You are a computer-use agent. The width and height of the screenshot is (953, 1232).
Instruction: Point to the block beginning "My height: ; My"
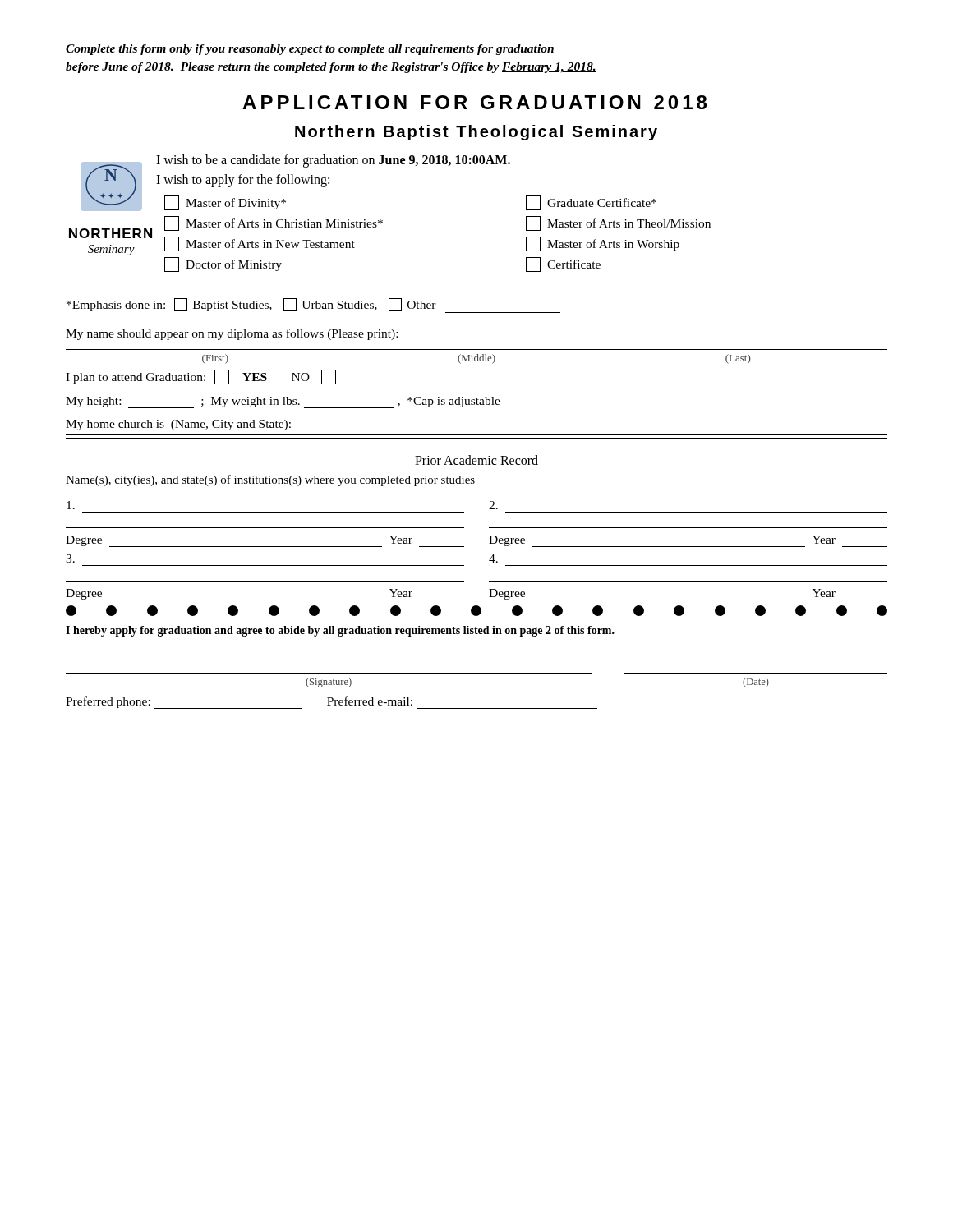click(283, 400)
